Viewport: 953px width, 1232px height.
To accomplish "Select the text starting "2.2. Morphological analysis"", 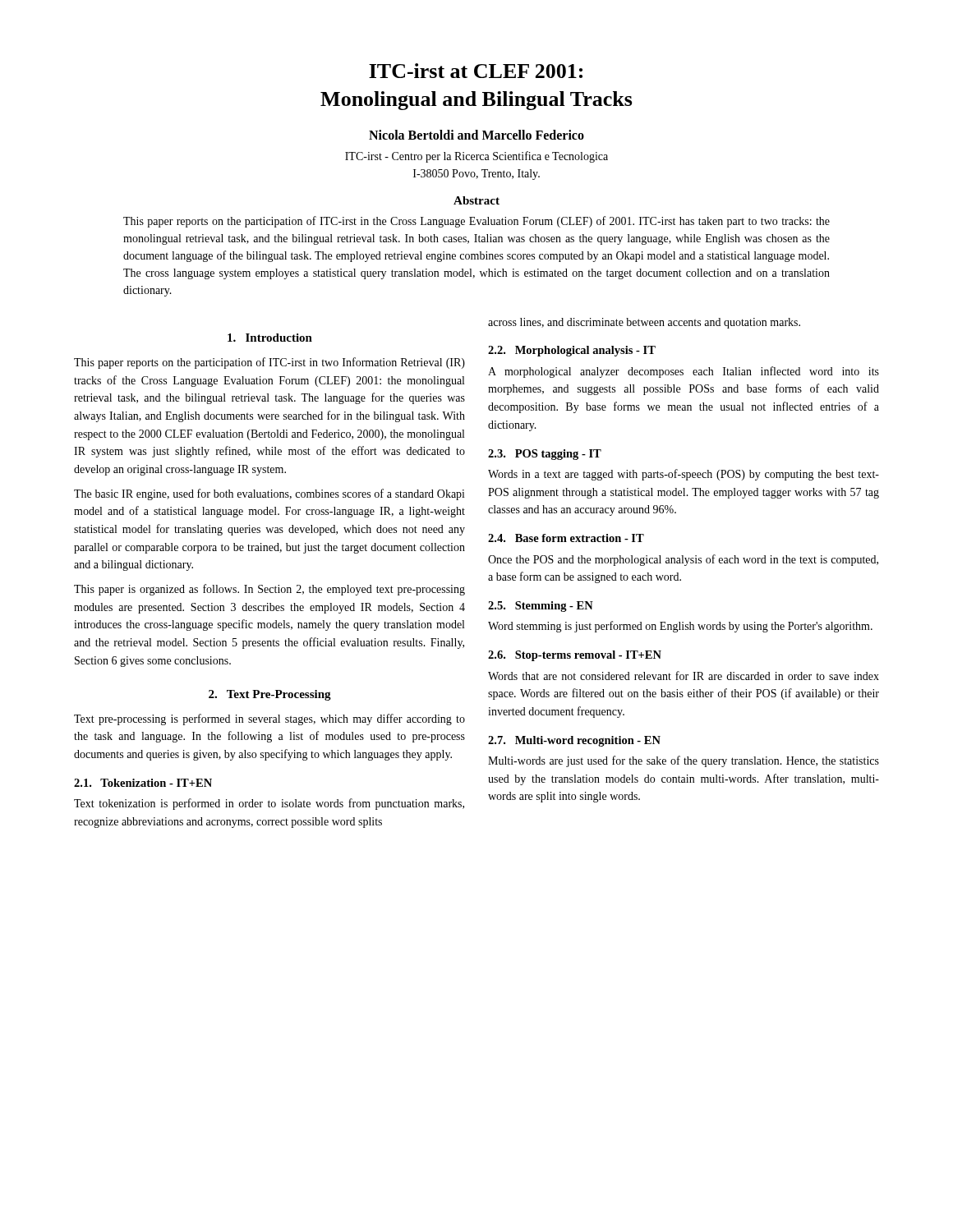I will point(572,350).
